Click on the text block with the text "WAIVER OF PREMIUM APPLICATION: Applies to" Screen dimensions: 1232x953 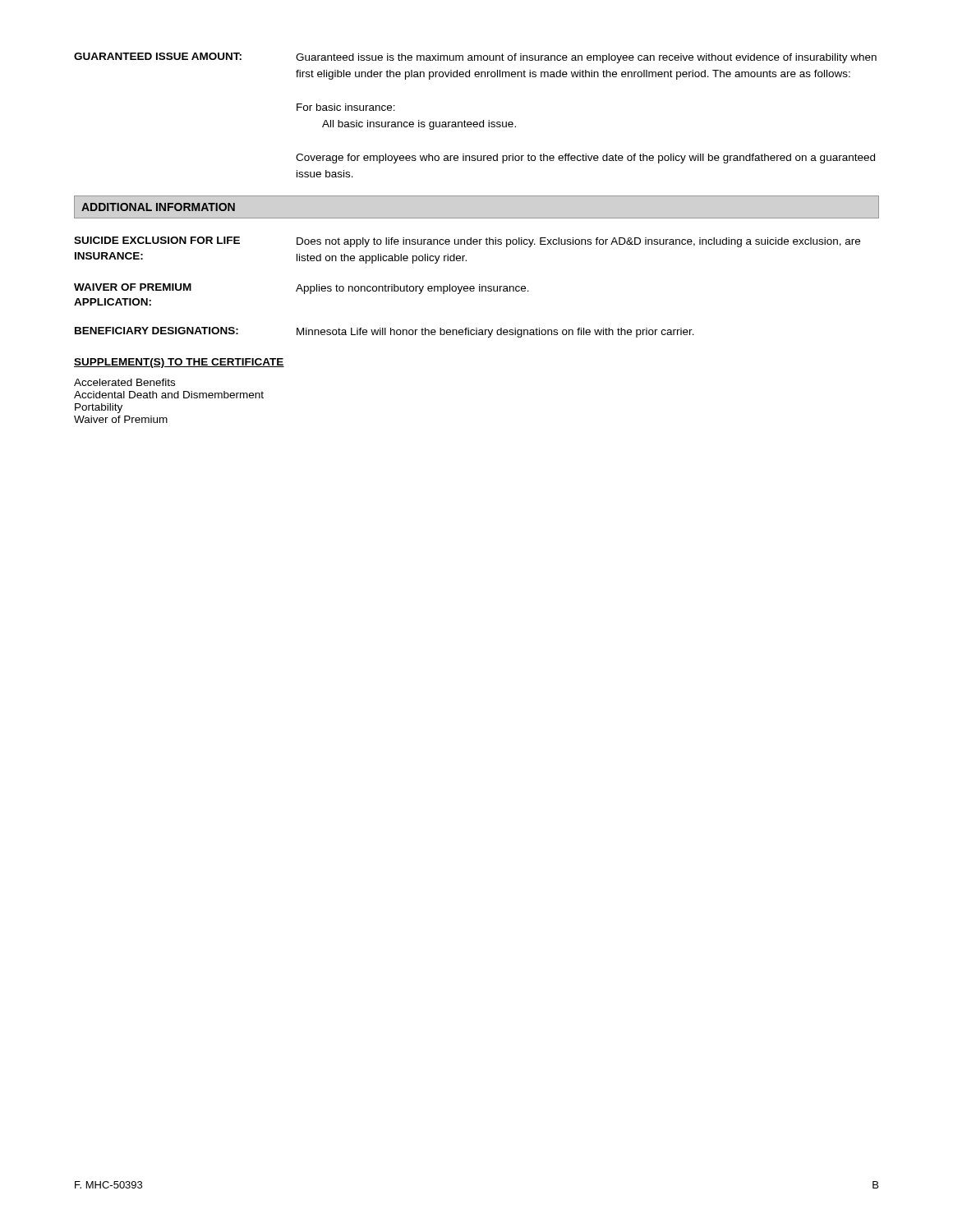click(476, 295)
